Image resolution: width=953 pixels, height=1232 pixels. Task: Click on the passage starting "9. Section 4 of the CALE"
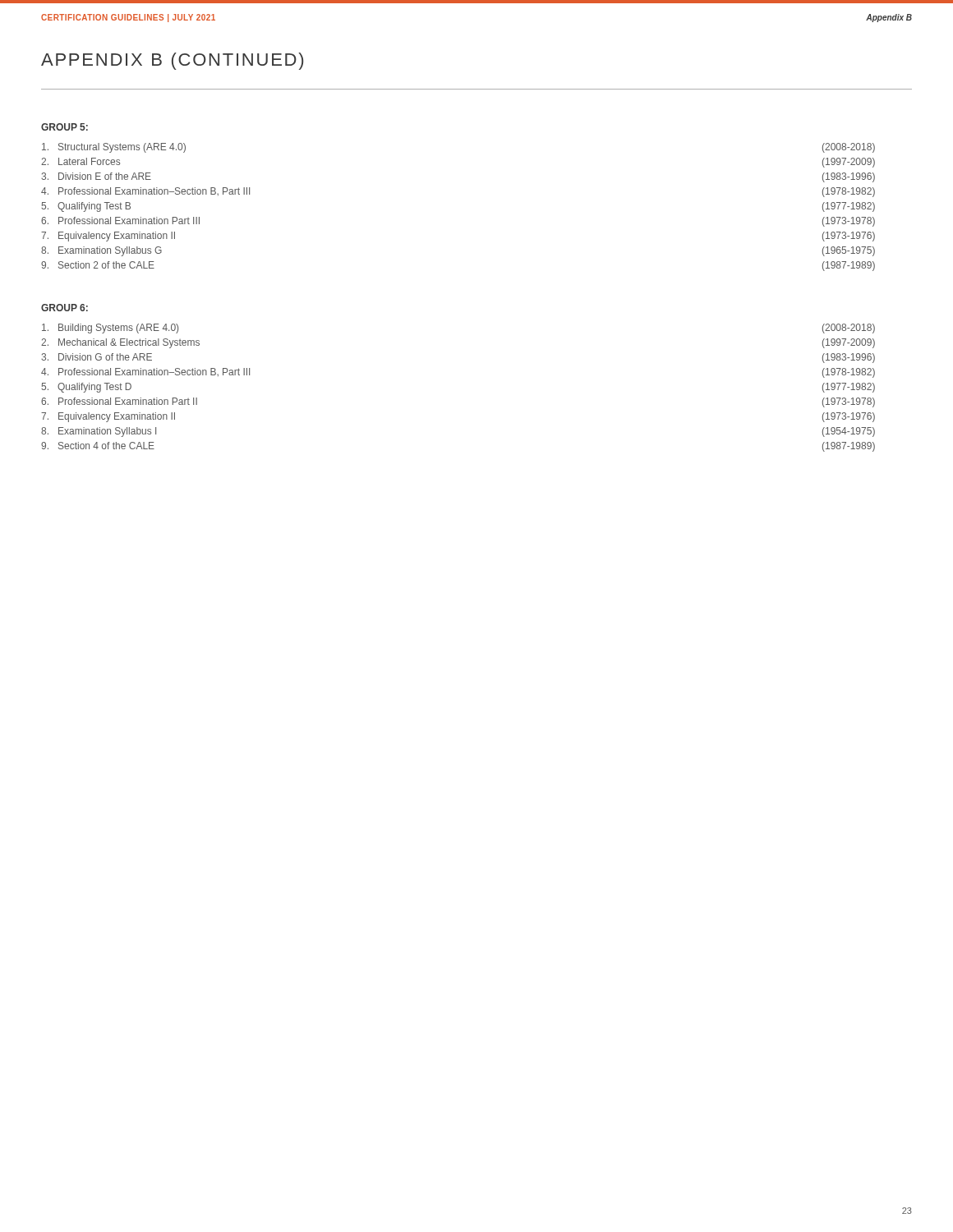[x=96, y=447]
